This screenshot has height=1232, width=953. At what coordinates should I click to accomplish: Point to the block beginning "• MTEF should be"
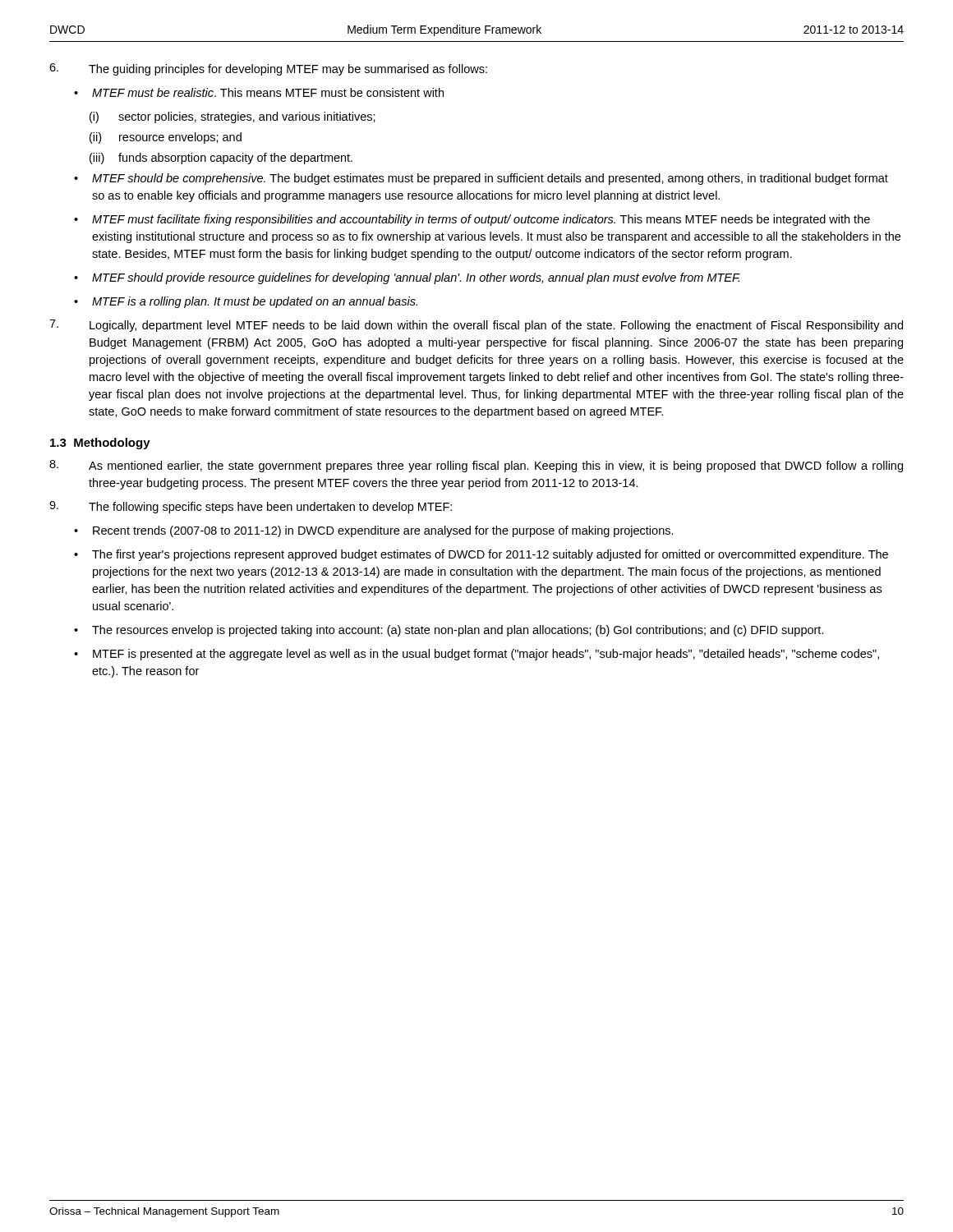[x=489, y=187]
